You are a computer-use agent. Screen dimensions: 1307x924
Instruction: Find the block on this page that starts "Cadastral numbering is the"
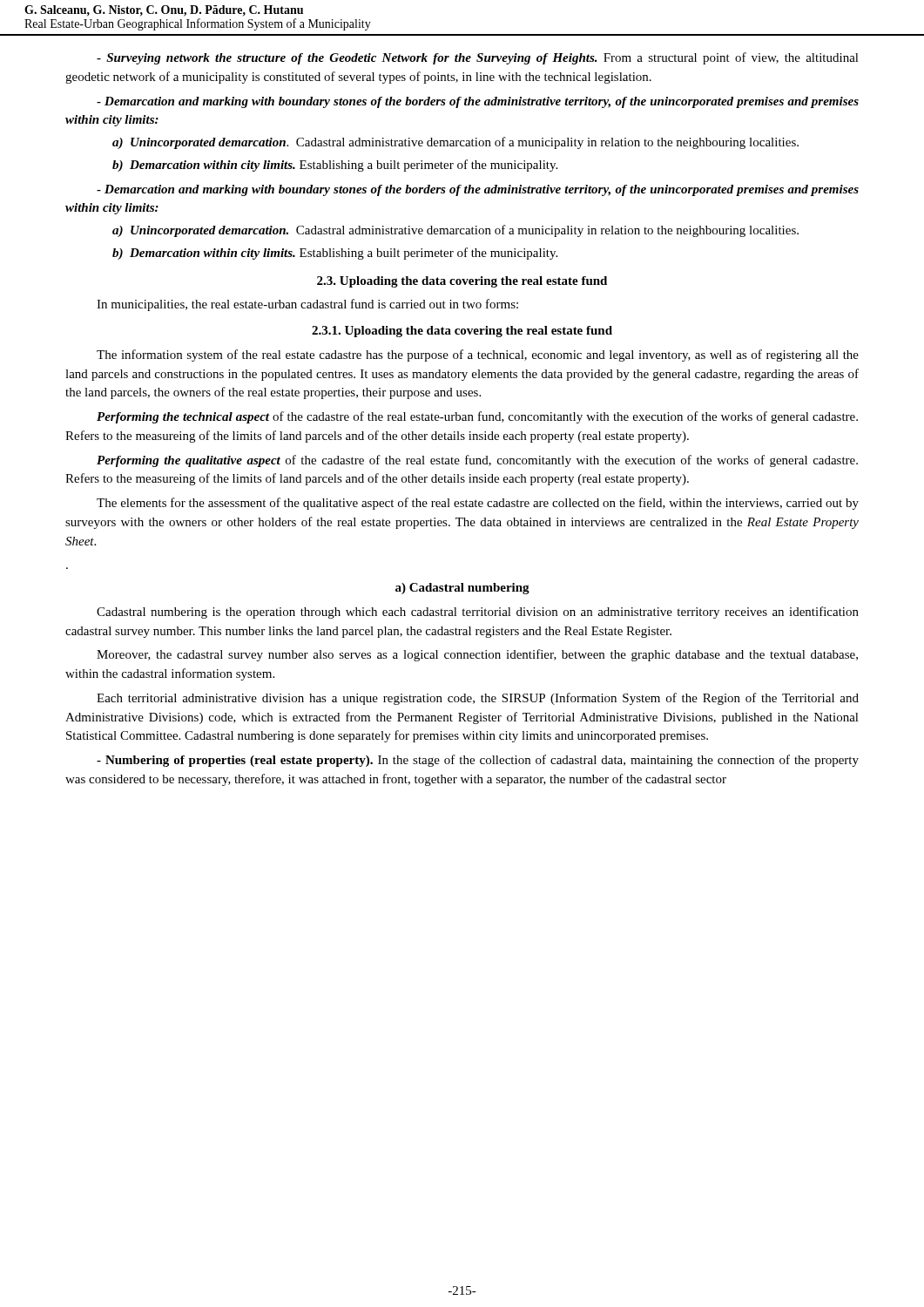click(x=462, y=622)
